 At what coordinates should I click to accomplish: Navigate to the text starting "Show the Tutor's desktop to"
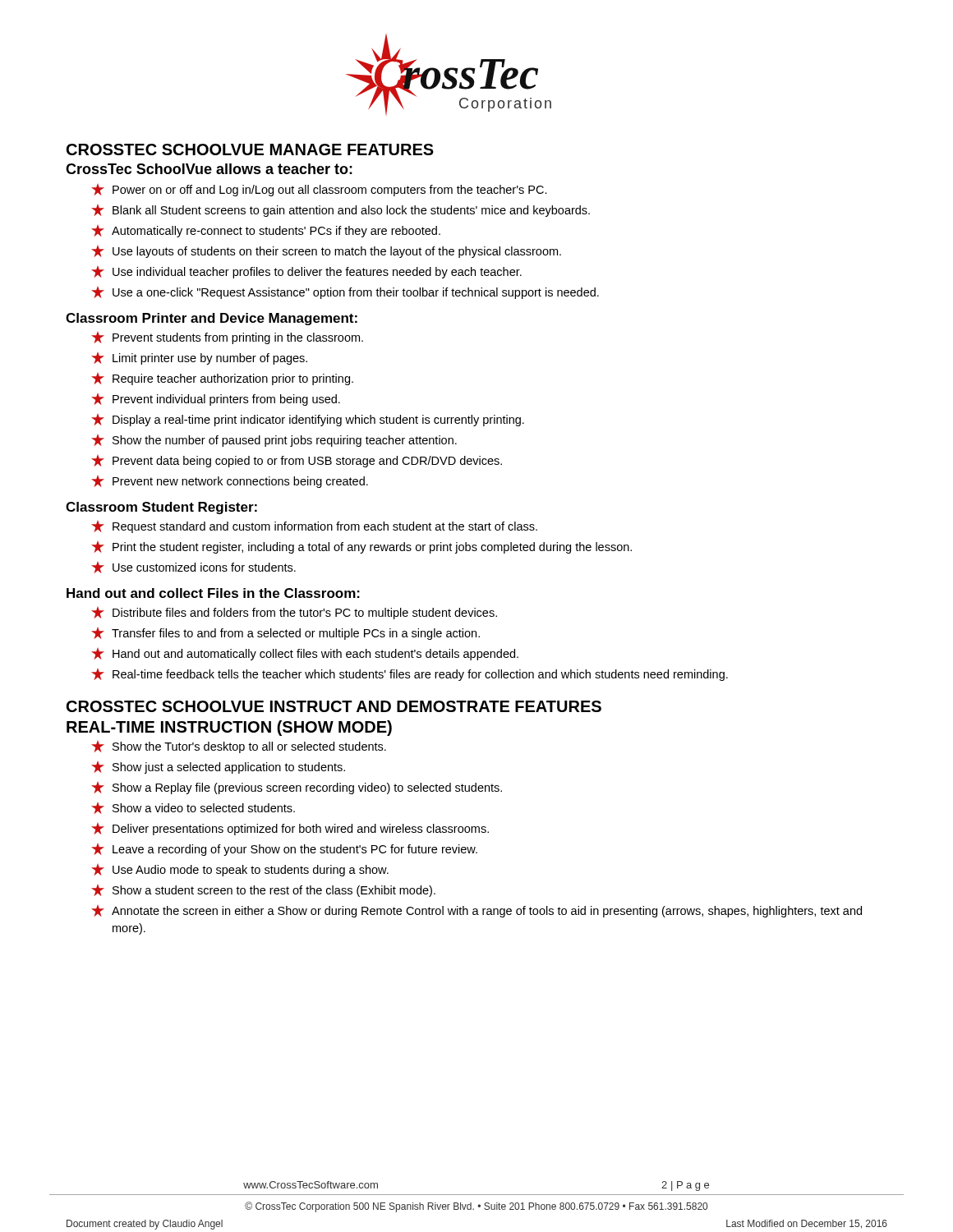(x=239, y=747)
